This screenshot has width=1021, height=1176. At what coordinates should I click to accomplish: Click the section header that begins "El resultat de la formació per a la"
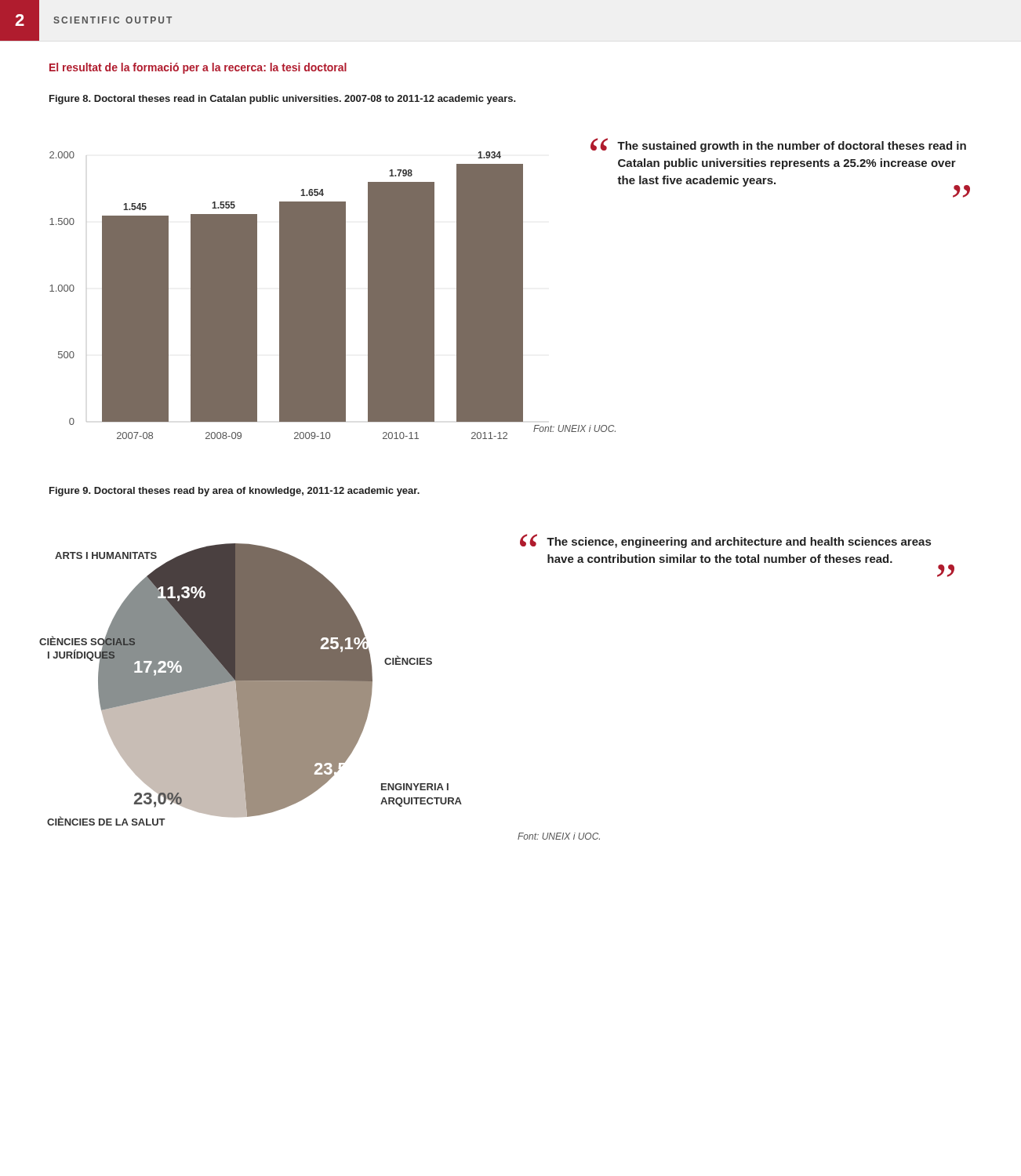tap(198, 67)
